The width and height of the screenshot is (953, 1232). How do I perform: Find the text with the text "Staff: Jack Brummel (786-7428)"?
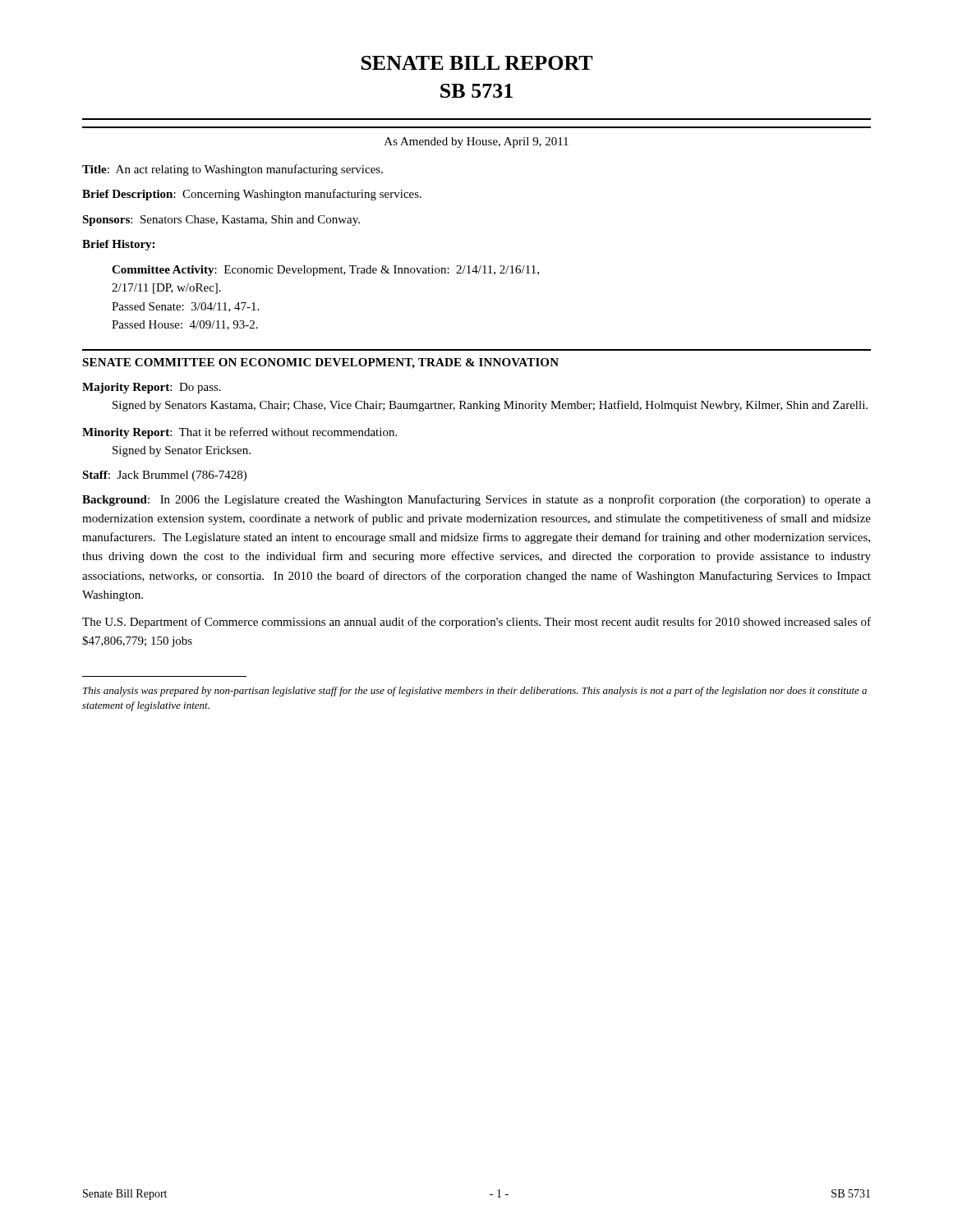click(x=165, y=474)
